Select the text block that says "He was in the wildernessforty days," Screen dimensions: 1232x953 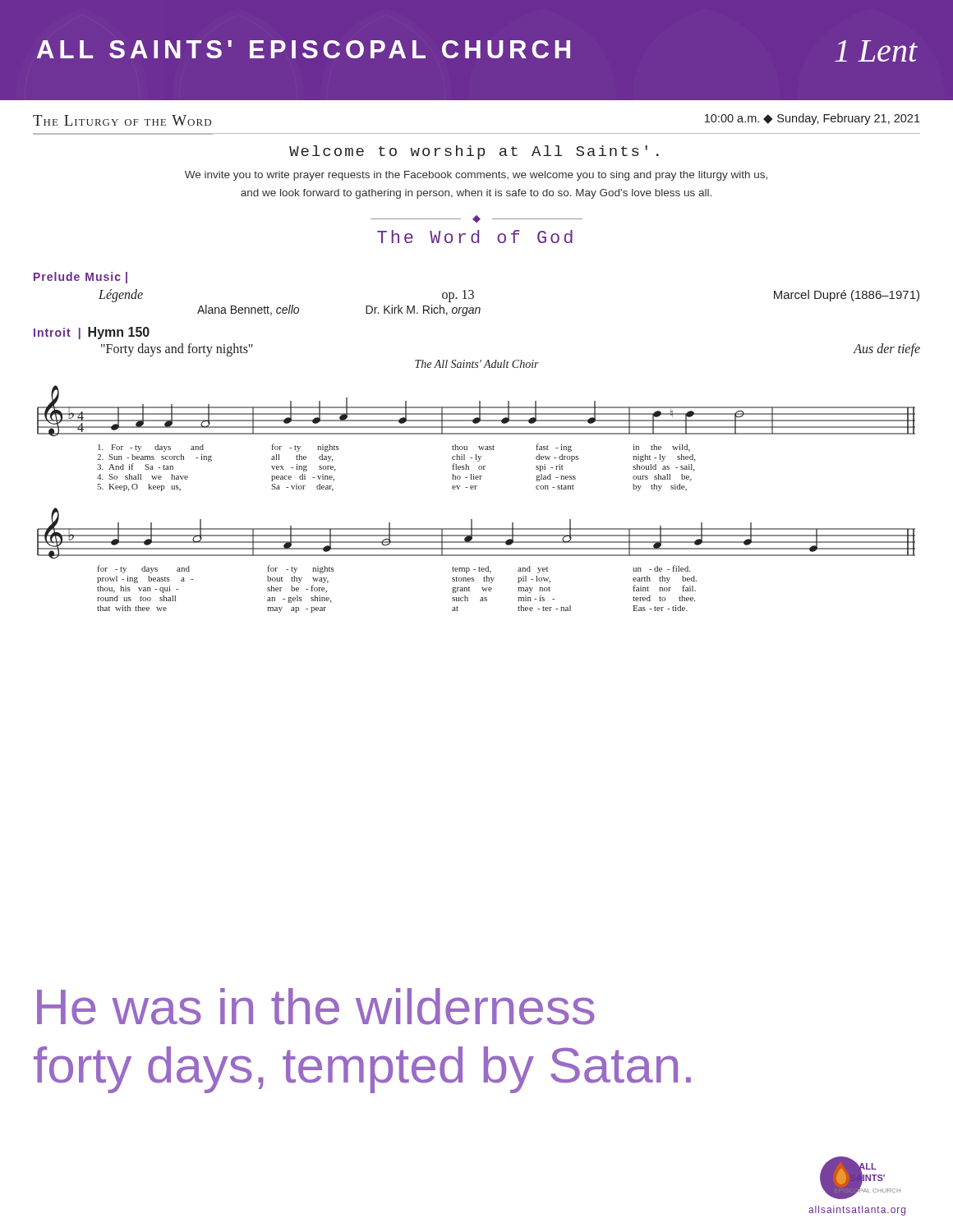[x=476, y=1036]
